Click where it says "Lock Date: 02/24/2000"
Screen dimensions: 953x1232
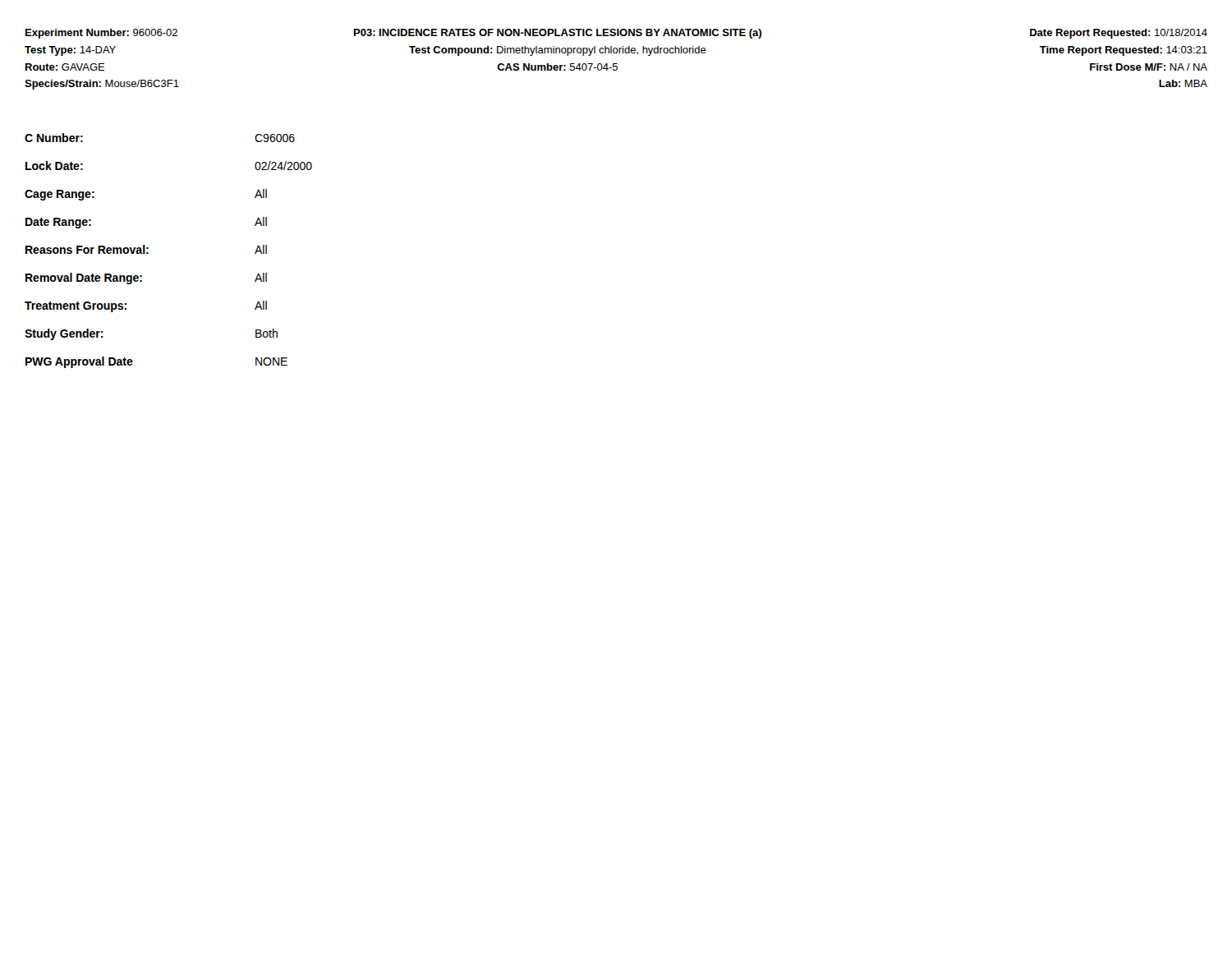coord(57,166)
